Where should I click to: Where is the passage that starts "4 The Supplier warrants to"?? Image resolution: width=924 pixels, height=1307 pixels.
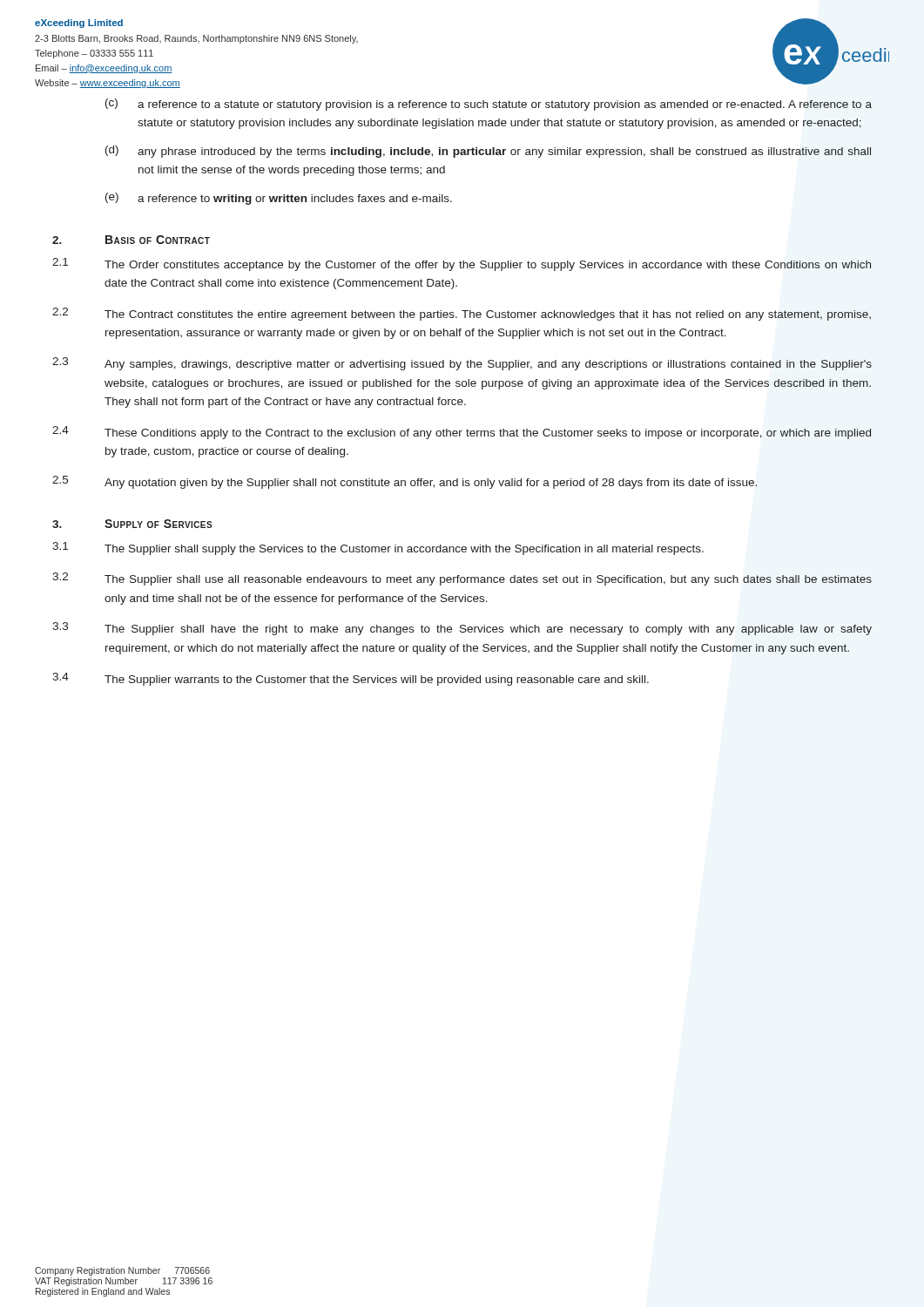coord(462,679)
